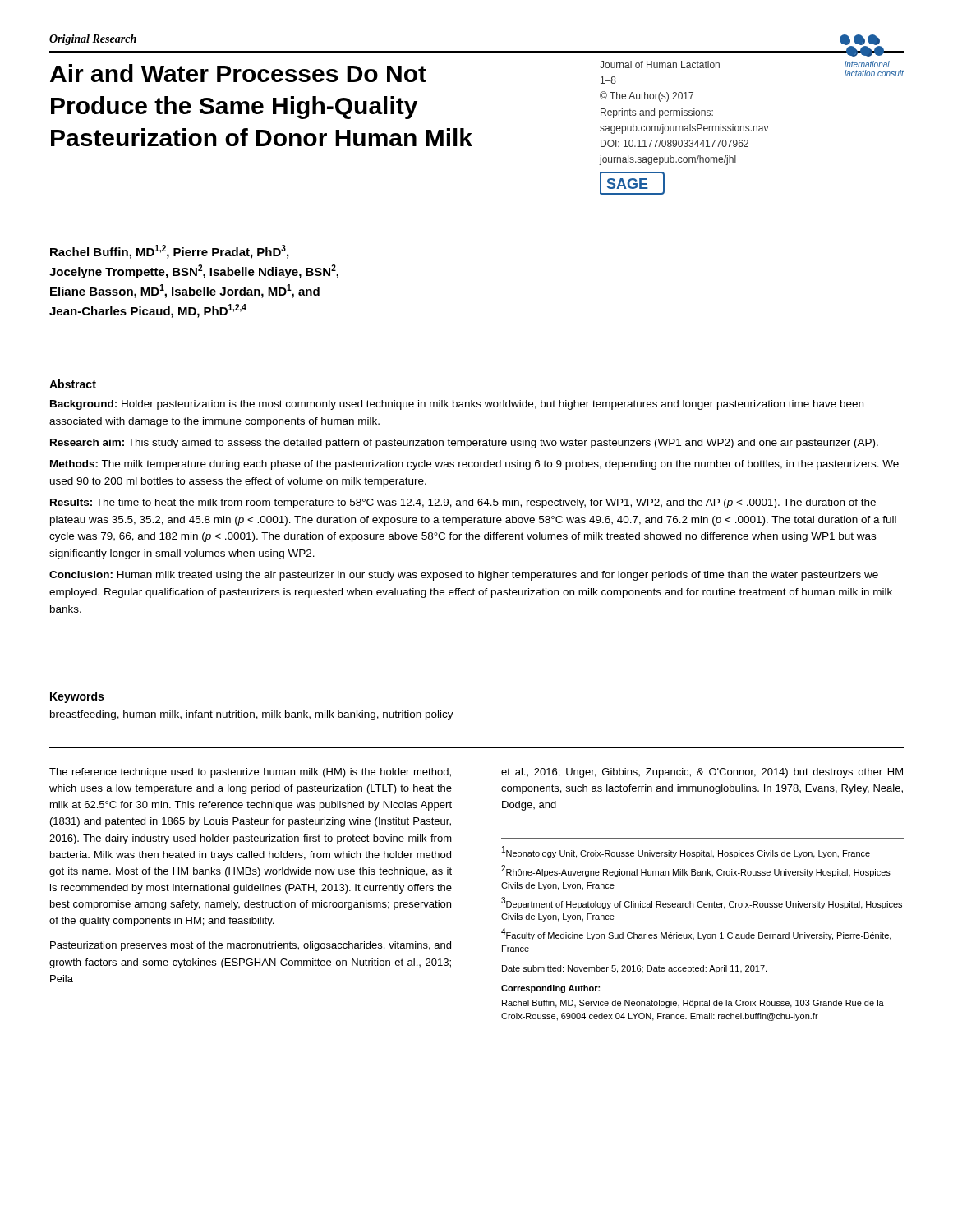Find the block on this page that starts "1Neonatology Unit, Croix-Rousse University Hospital,"

(702, 910)
